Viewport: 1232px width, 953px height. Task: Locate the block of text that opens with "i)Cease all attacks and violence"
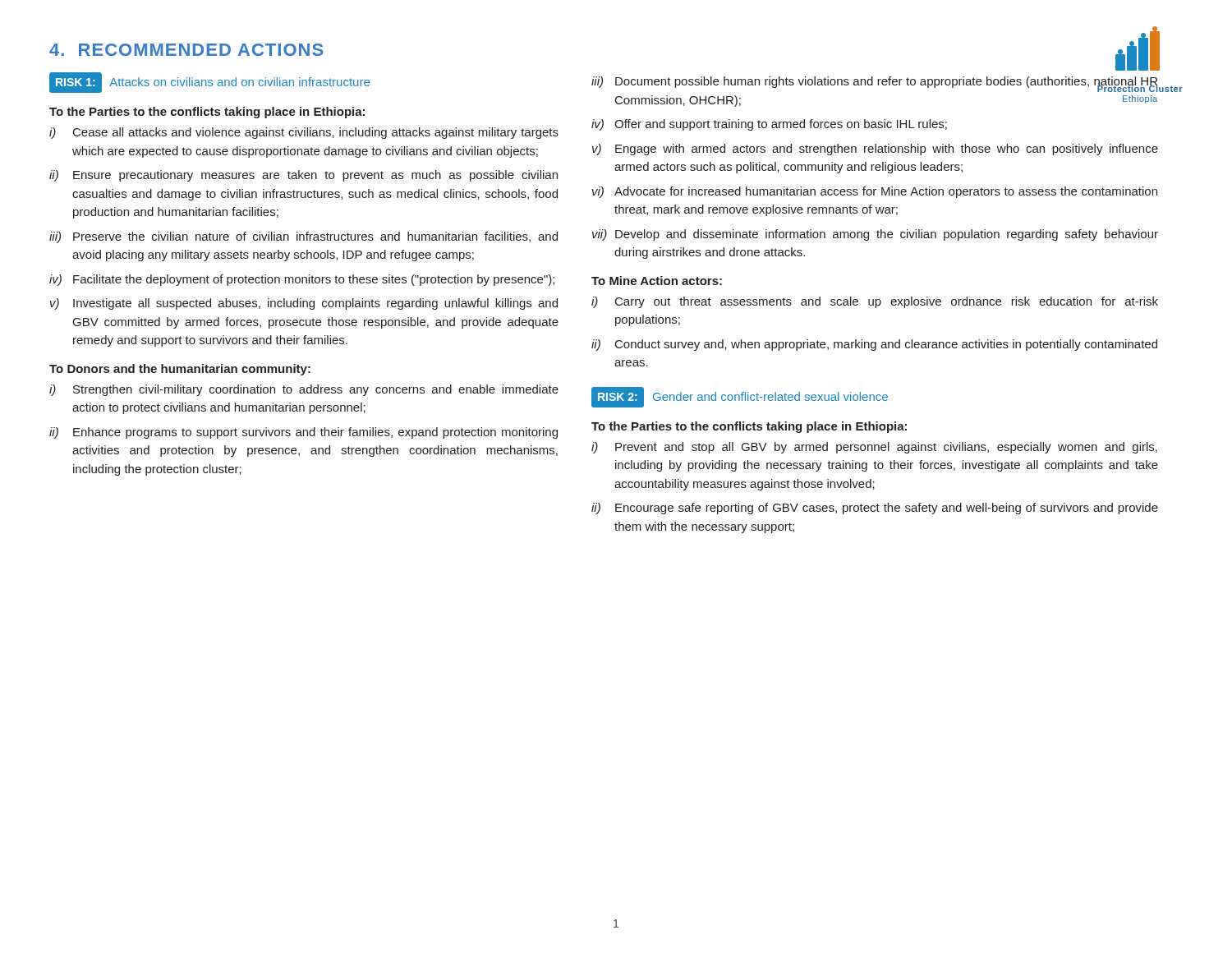pos(304,142)
